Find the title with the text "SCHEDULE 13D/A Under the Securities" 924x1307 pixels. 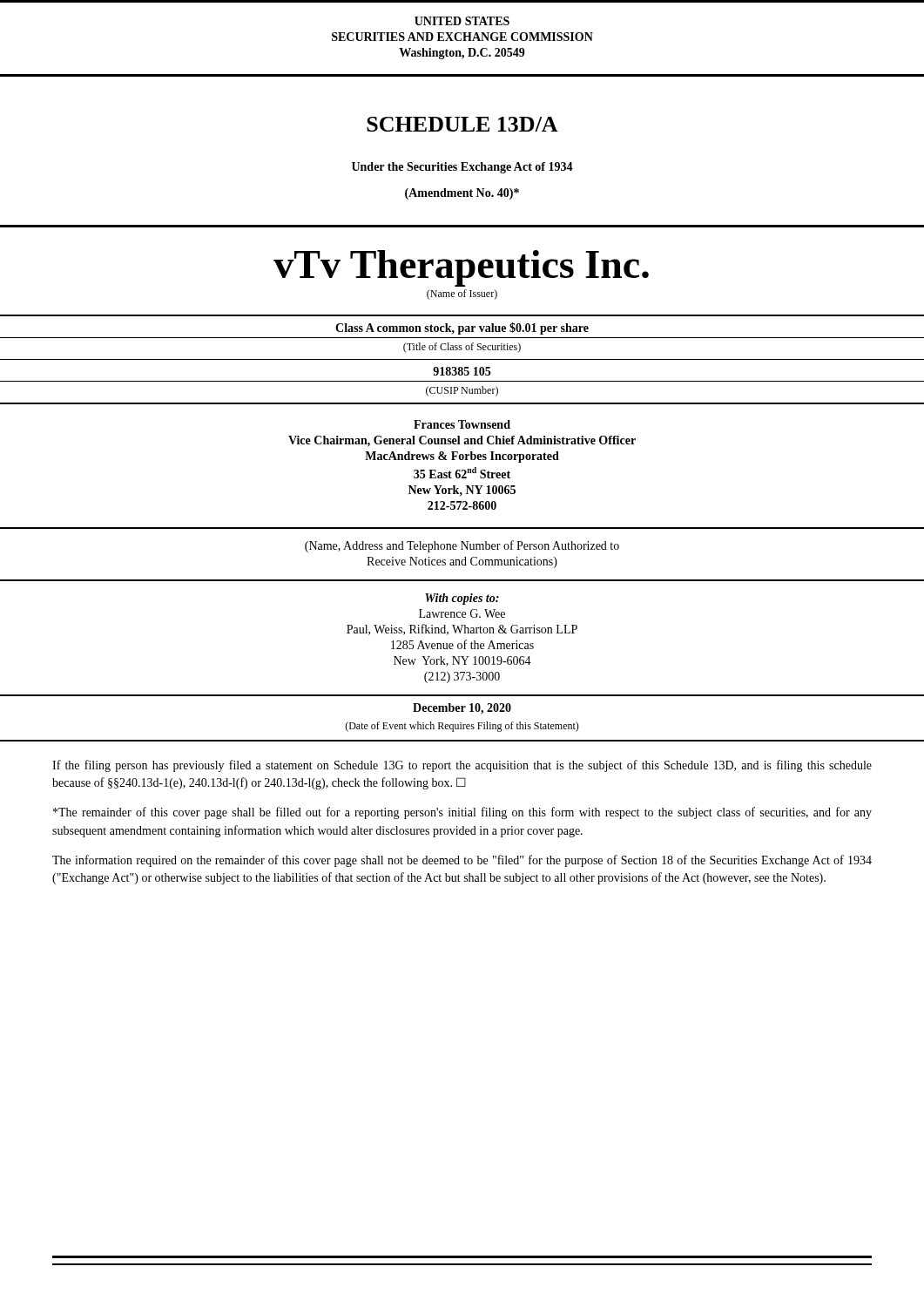(x=462, y=156)
